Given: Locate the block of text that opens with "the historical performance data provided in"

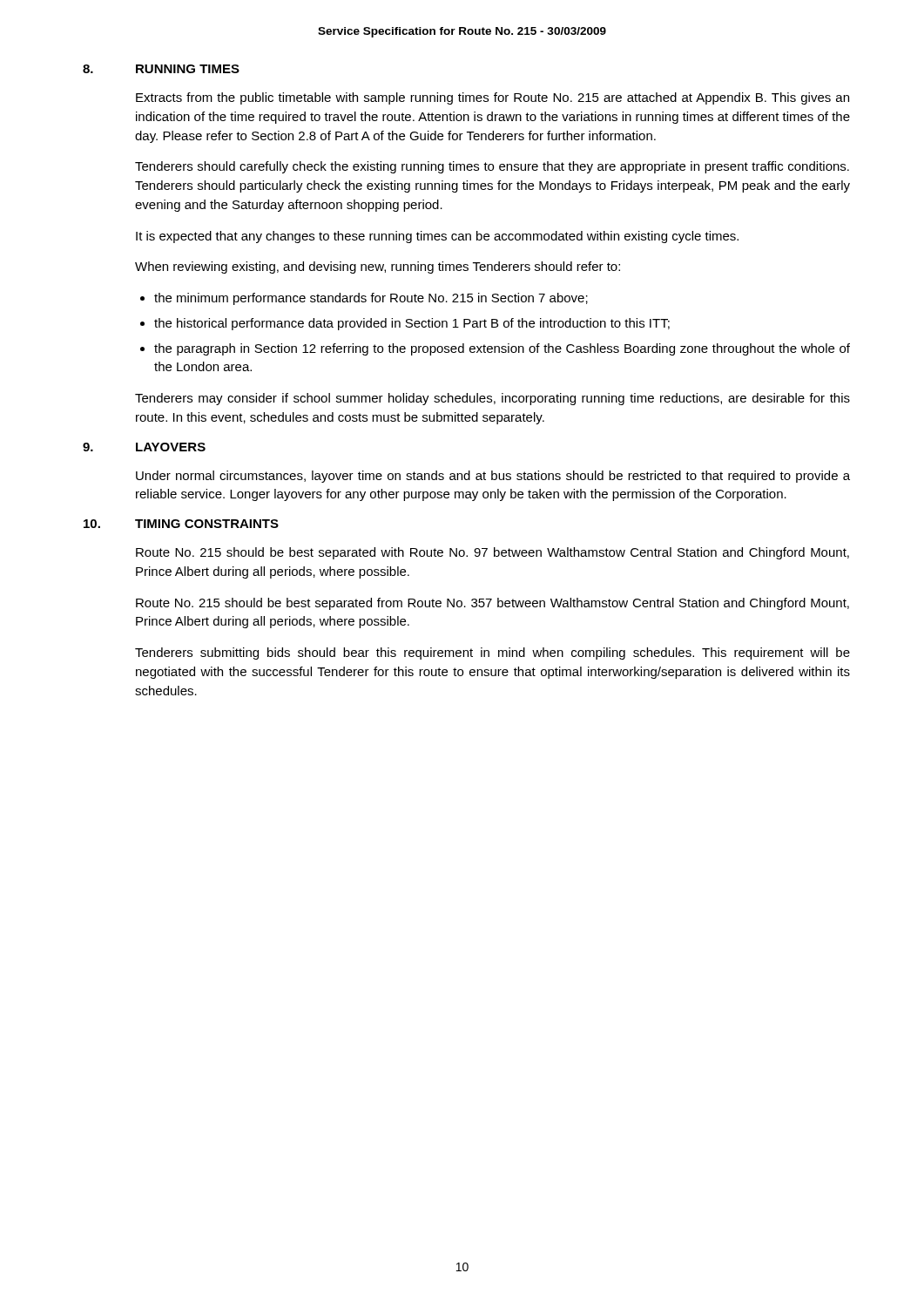Looking at the screenshot, I should click(412, 323).
